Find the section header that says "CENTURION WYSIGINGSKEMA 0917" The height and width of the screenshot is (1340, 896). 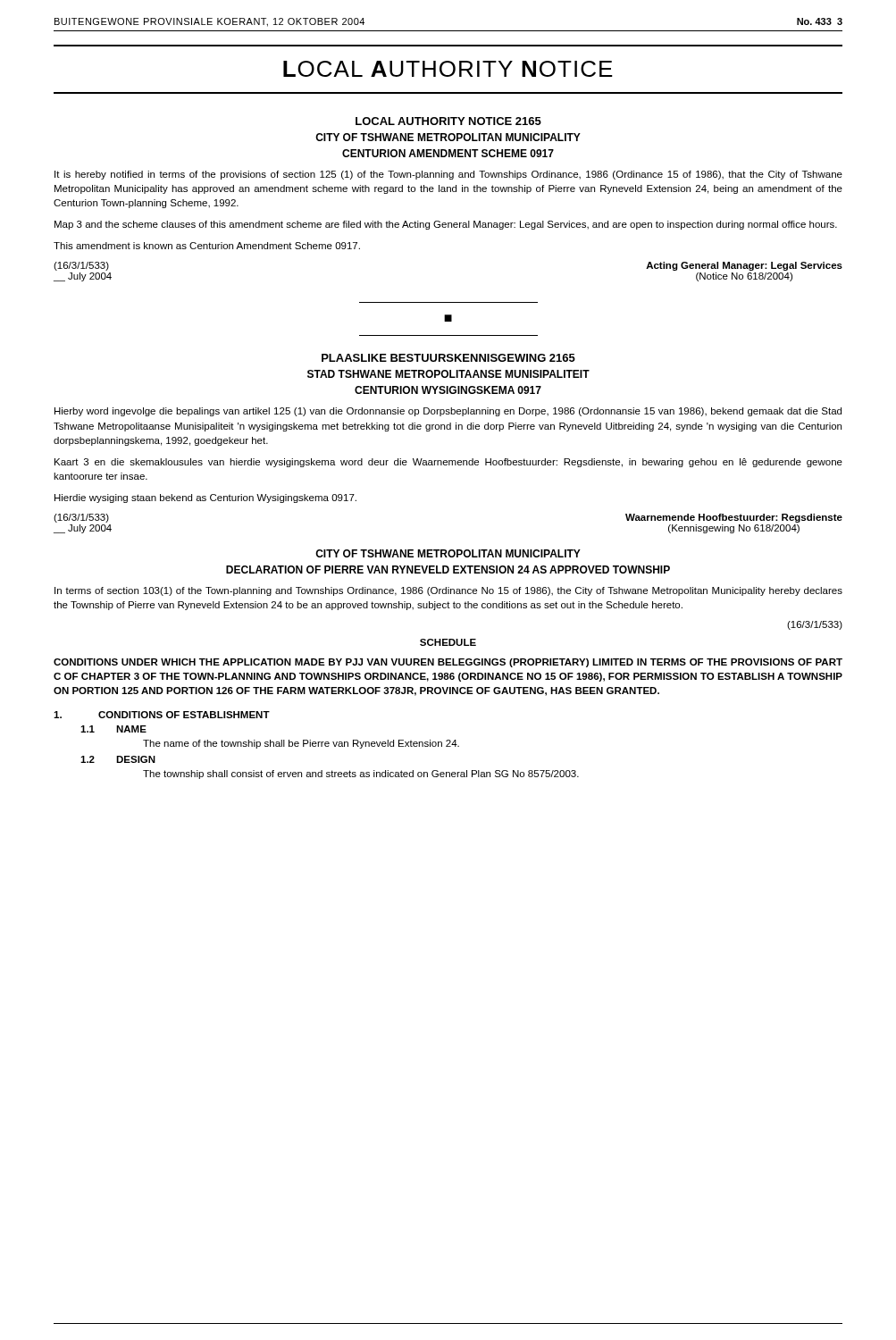coord(448,391)
